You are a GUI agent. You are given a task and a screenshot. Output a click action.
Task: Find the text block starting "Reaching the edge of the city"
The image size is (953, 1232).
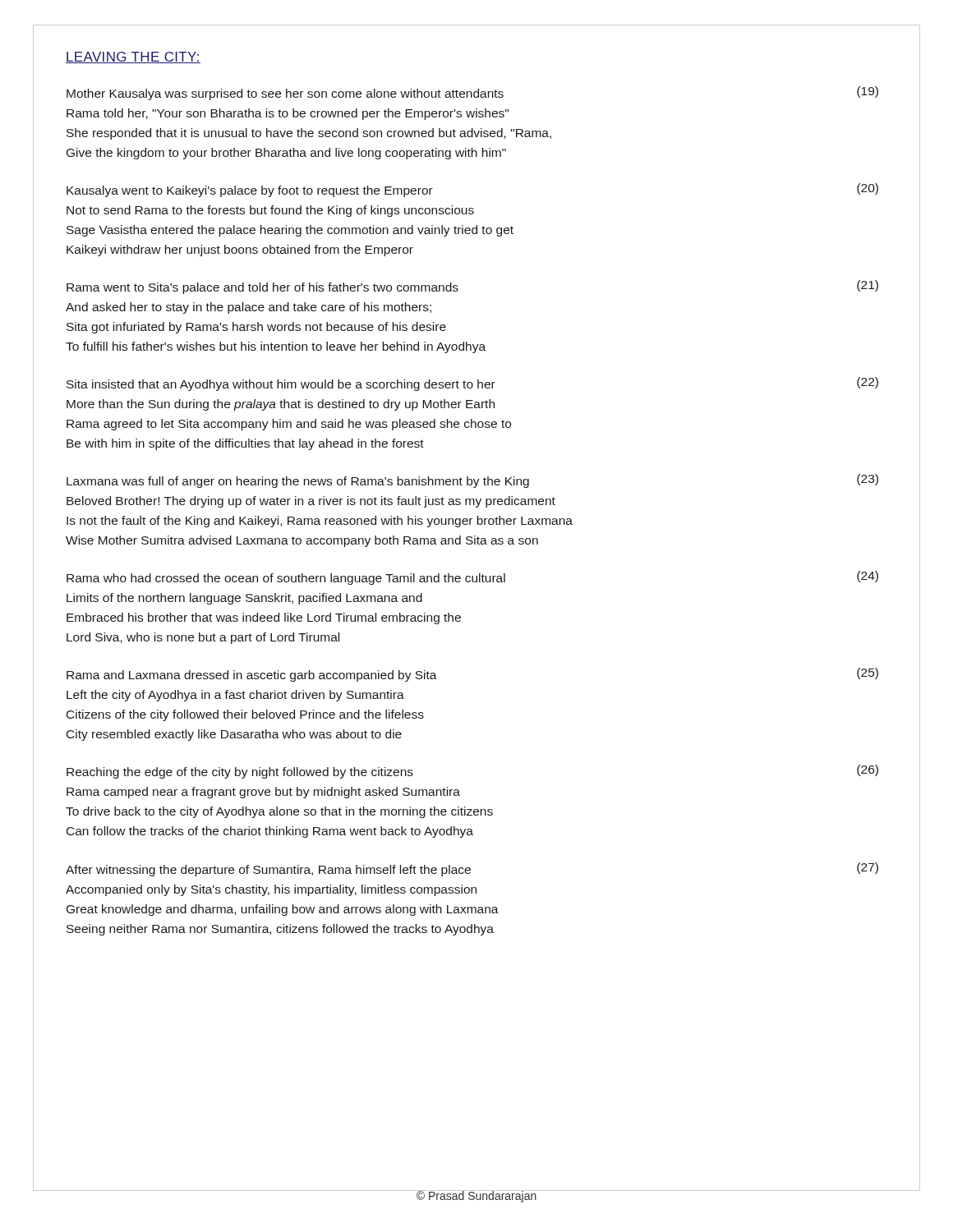(x=472, y=802)
